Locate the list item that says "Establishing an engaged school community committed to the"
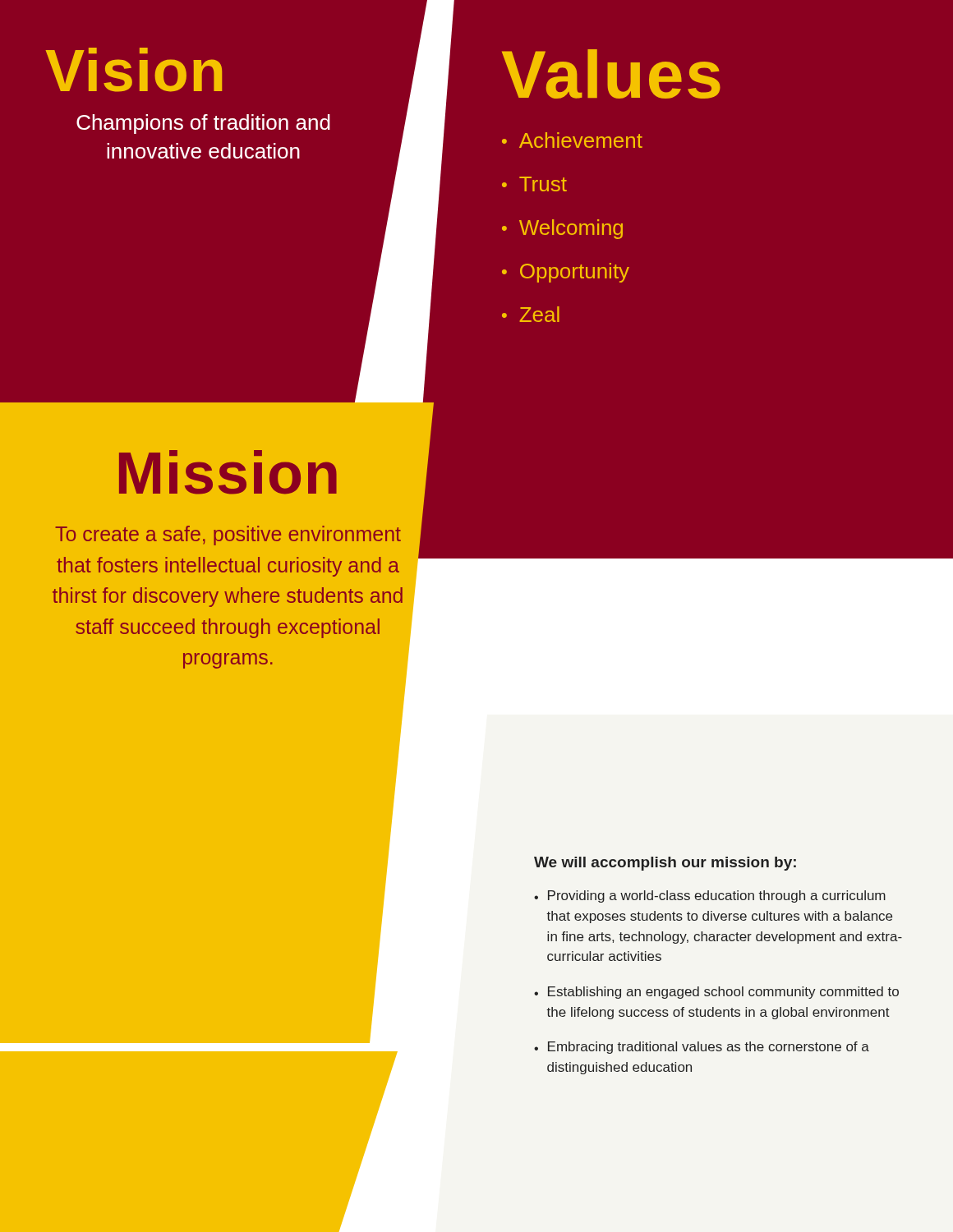 pos(723,1002)
